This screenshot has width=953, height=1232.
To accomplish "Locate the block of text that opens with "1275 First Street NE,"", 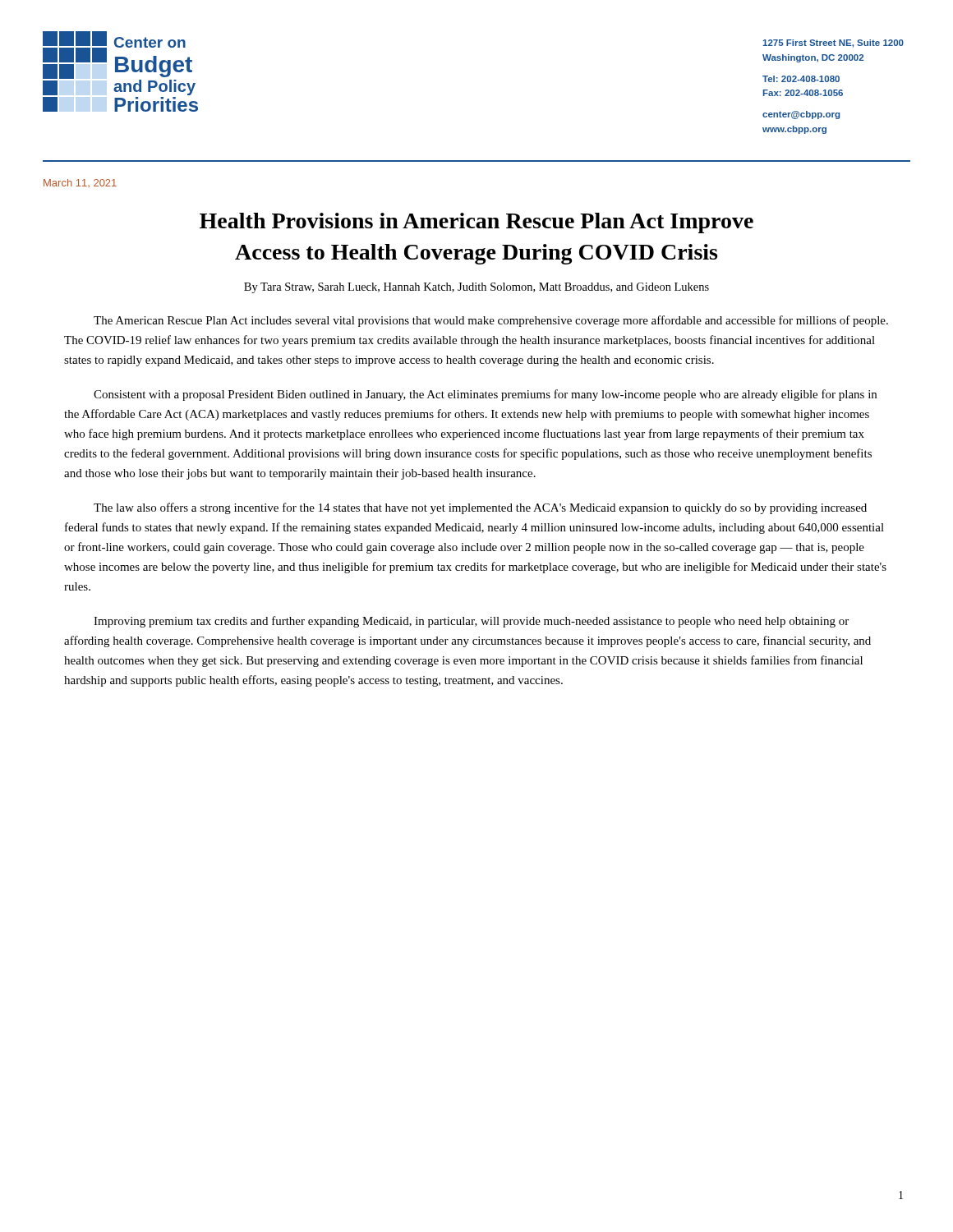I will click(833, 87).
